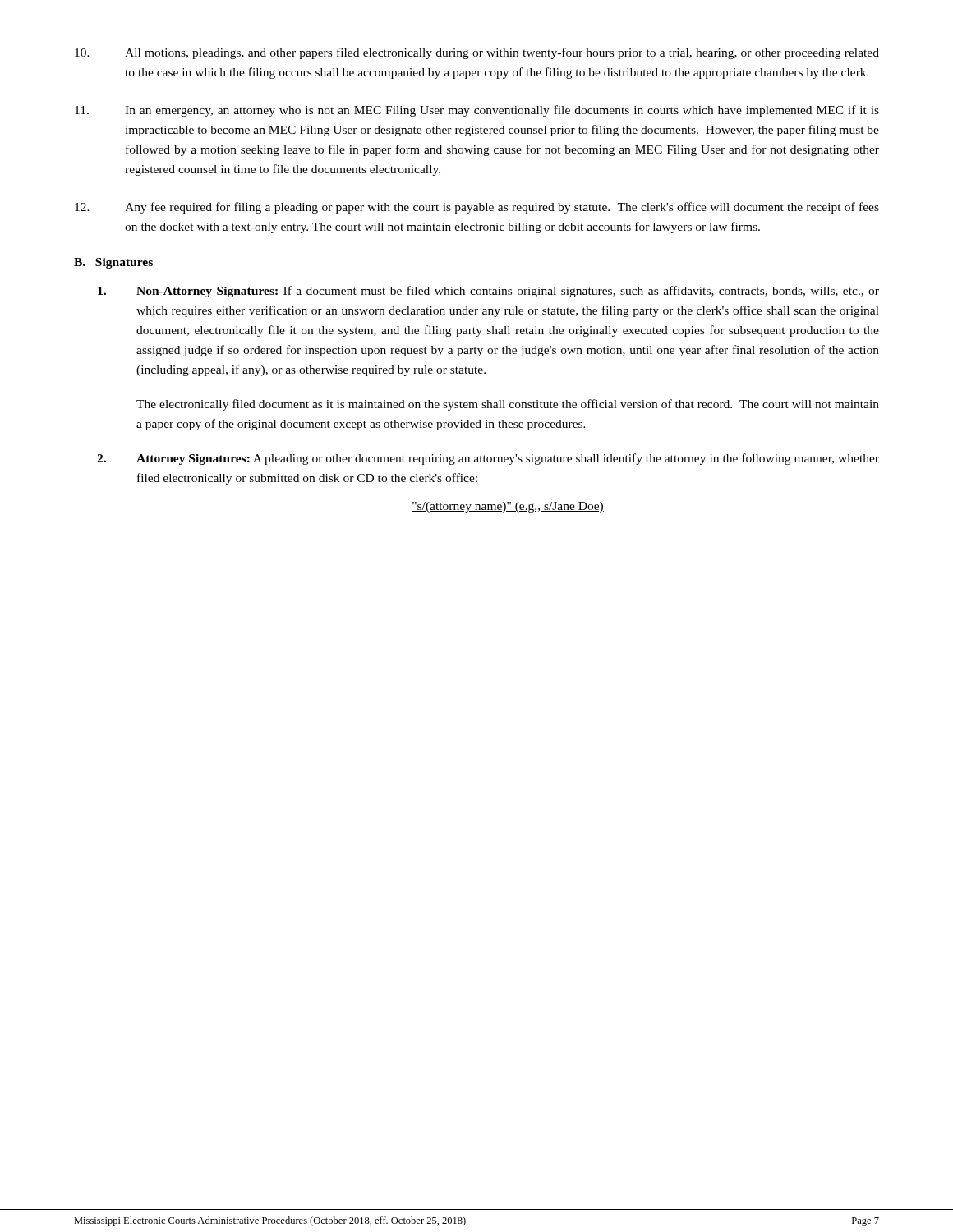Locate the section header with the text "B. Signatures"
The image size is (953, 1232).
pyautogui.click(x=113, y=262)
